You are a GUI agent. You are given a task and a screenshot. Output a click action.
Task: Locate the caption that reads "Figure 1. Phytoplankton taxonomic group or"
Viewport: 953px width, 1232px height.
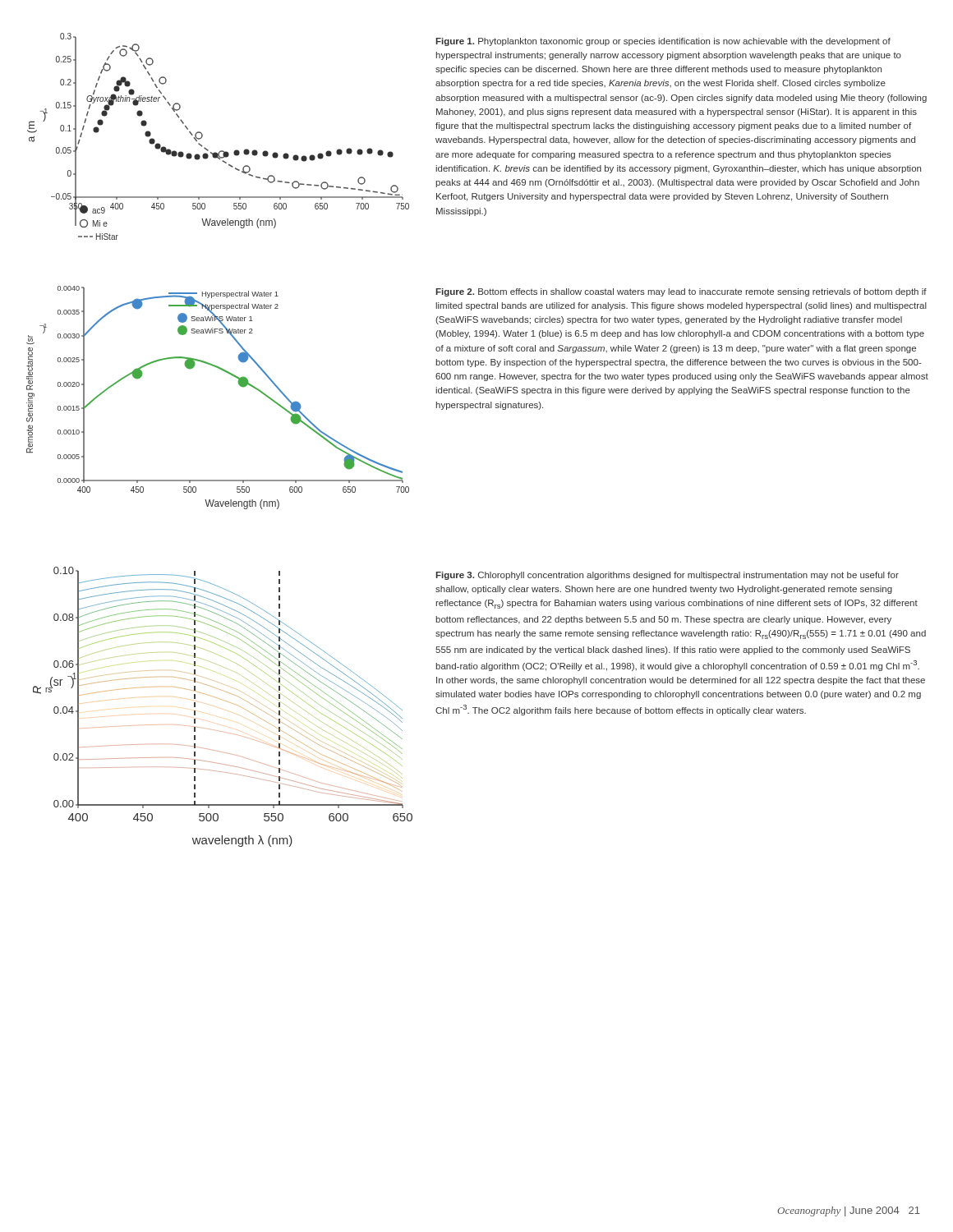(x=682, y=126)
